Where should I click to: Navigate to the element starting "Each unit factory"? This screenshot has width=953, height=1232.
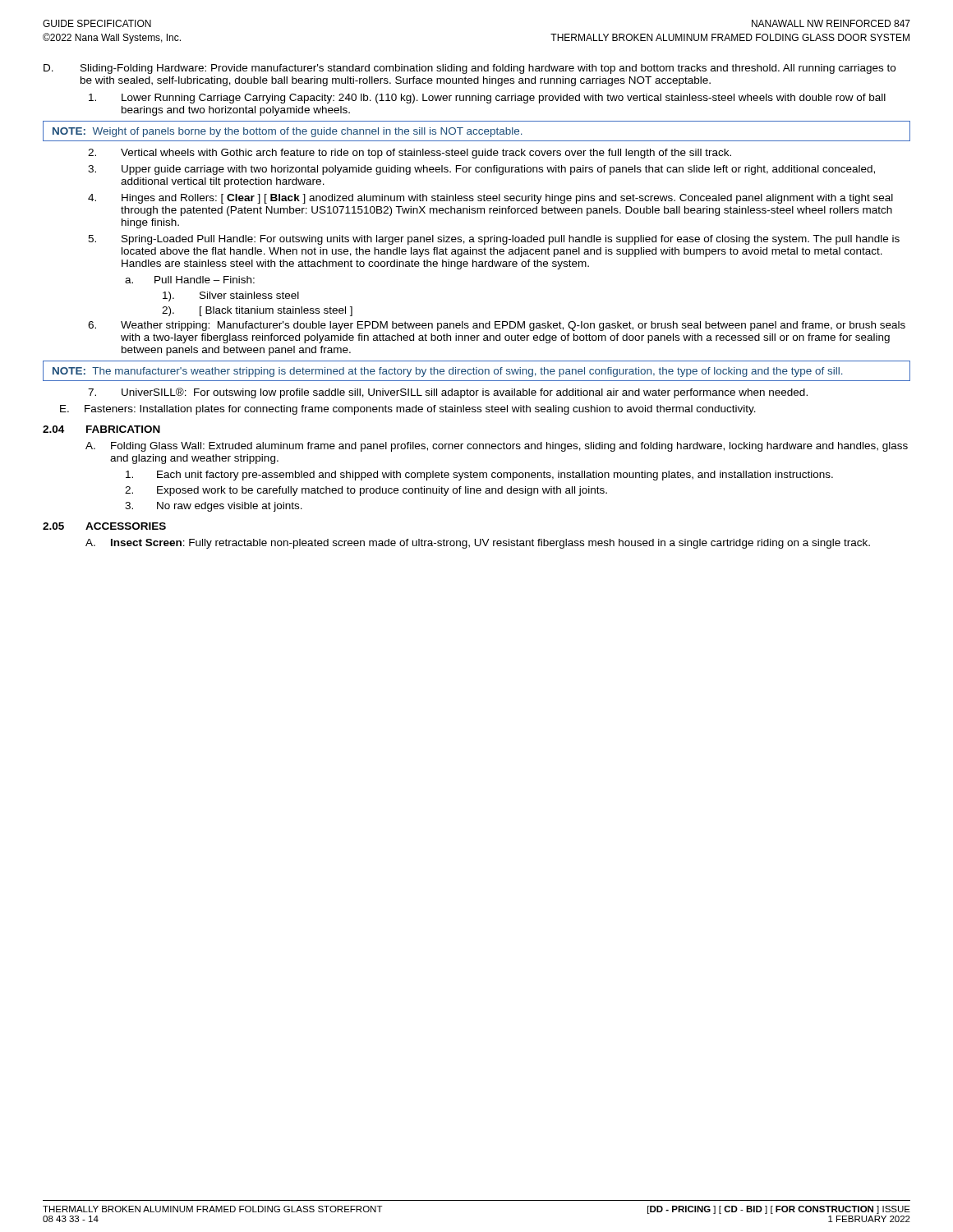[x=518, y=474]
